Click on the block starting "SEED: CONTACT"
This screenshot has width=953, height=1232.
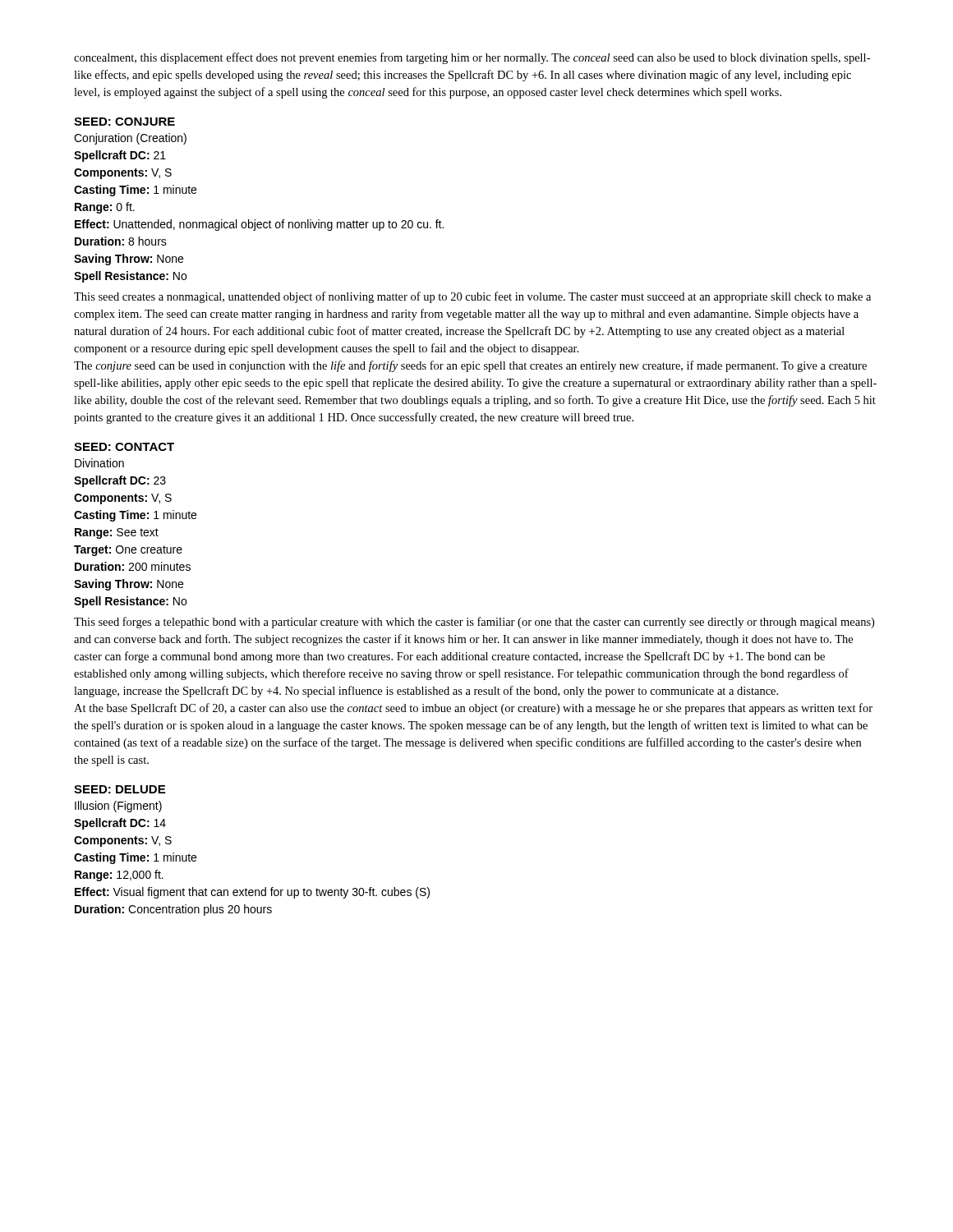pos(124,447)
